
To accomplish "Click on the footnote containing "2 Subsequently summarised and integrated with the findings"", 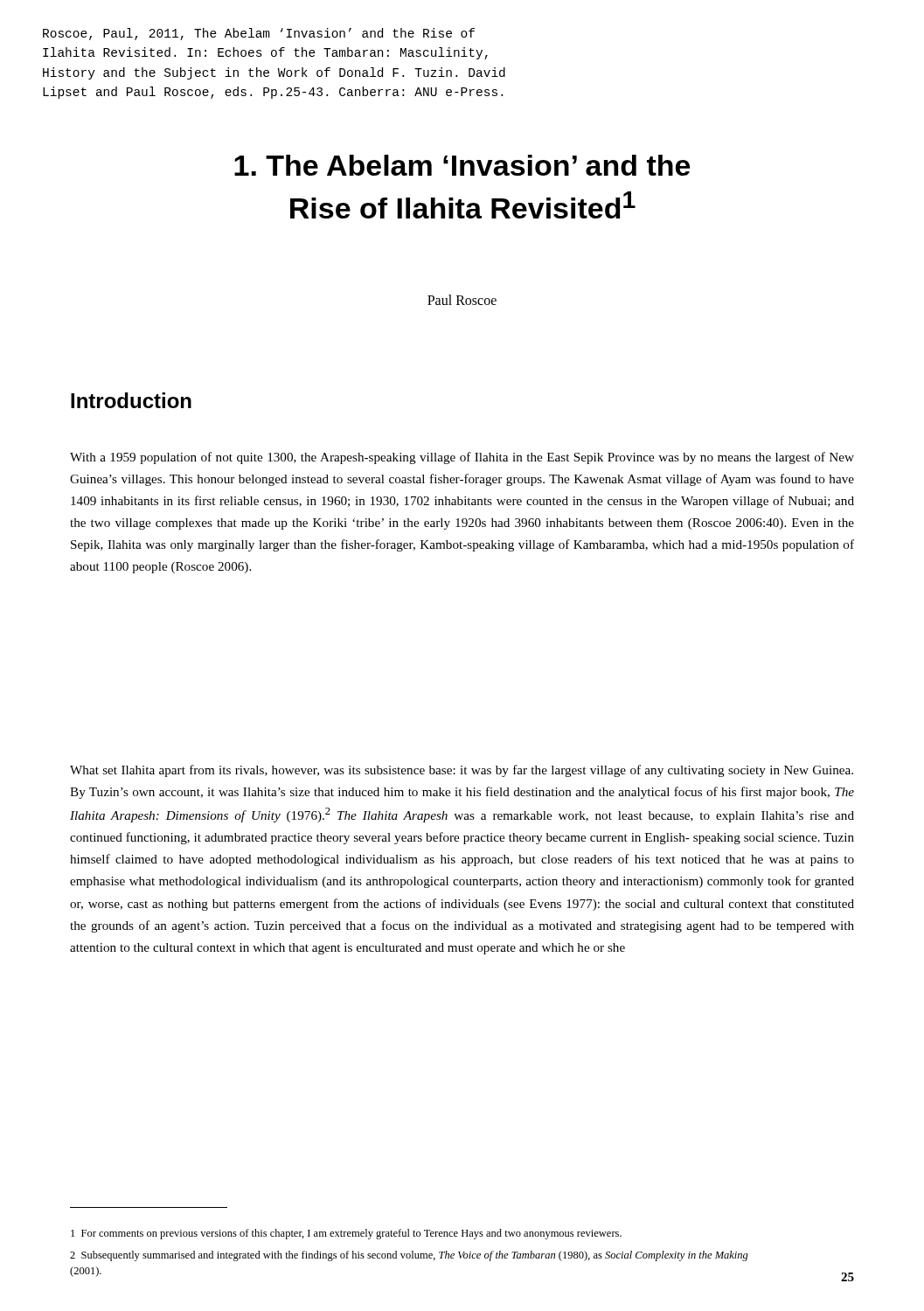I will (x=409, y=1263).
